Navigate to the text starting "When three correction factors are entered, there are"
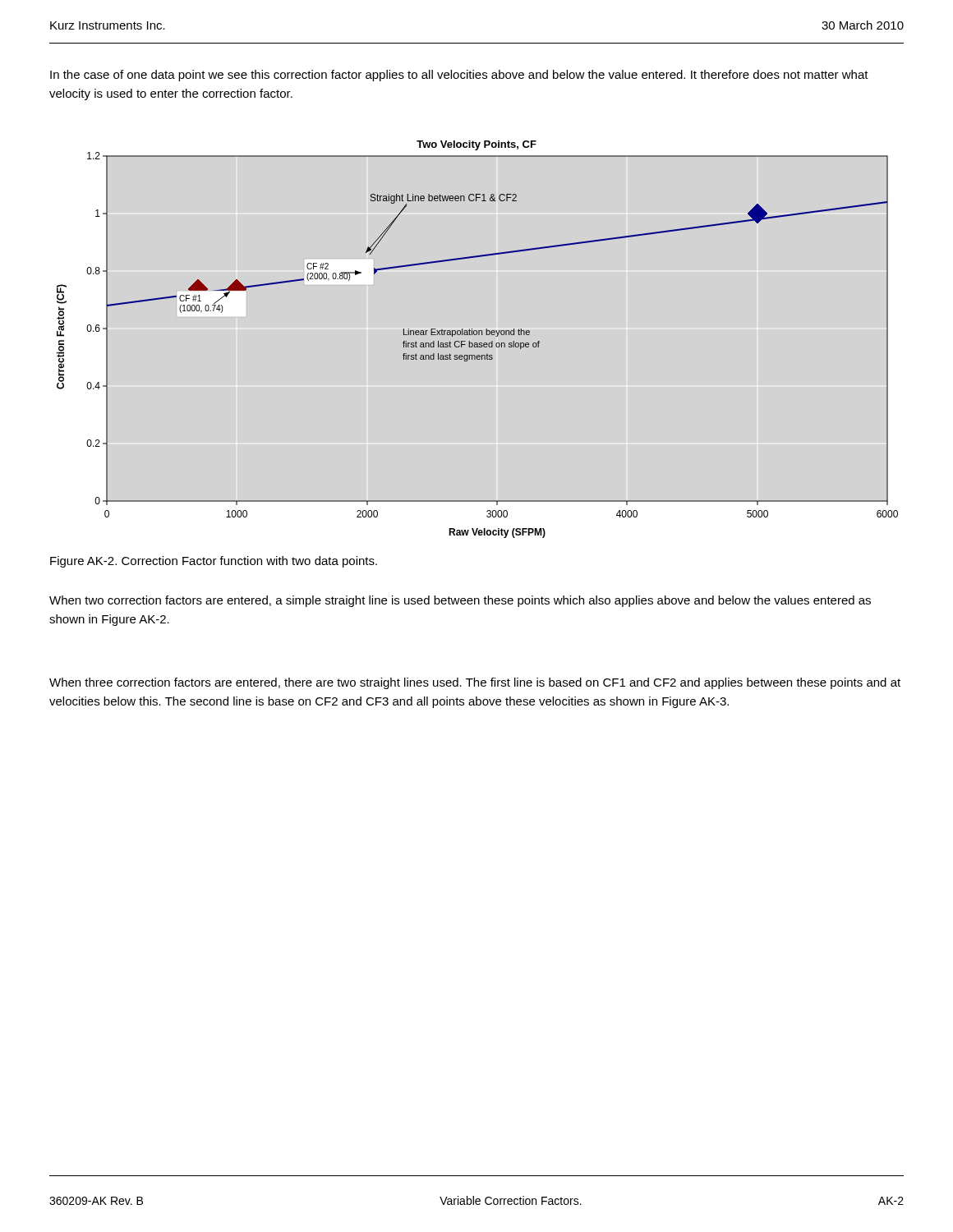Screen dimensions: 1232x953 point(475,691)
